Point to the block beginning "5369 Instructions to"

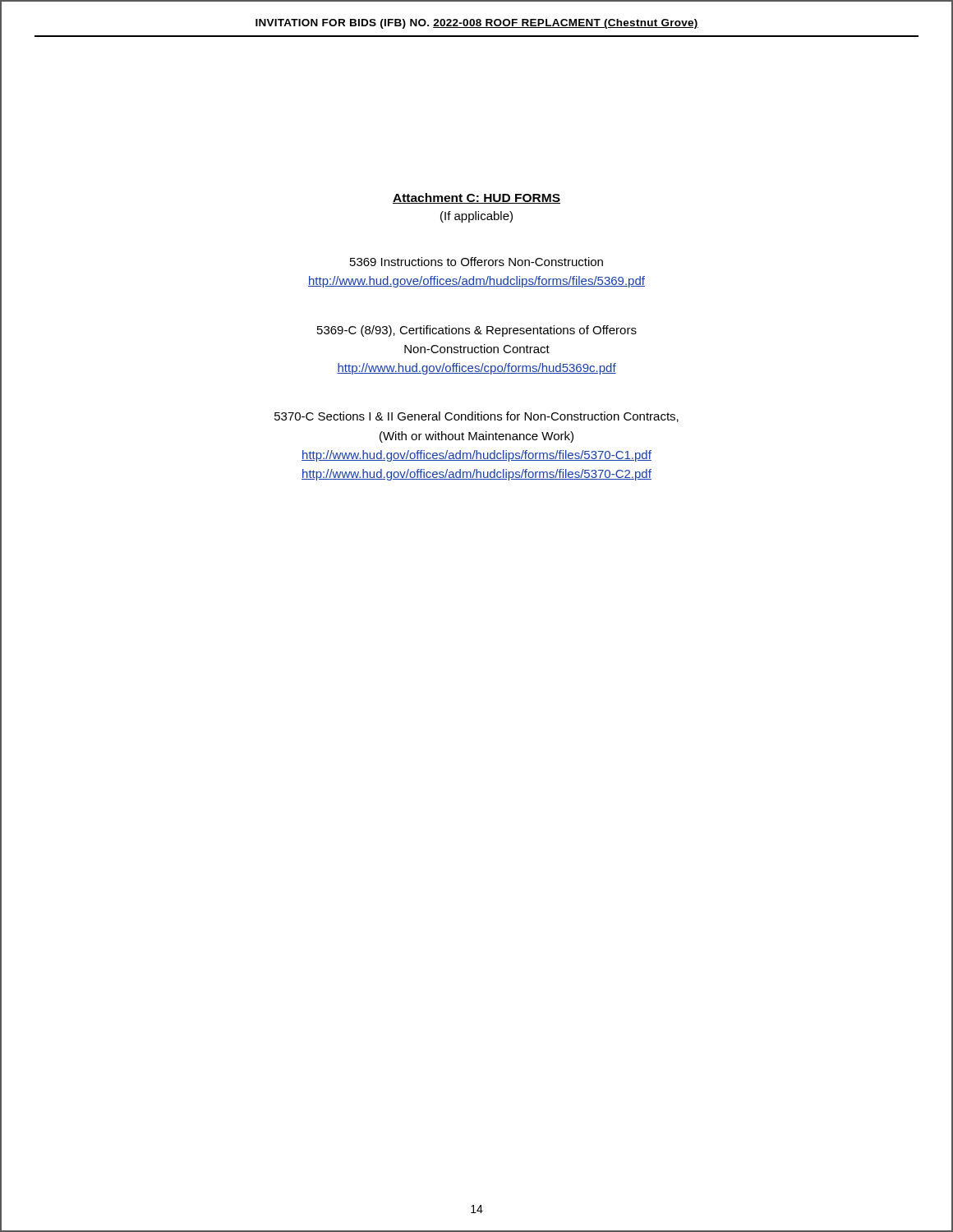point(476,271)
